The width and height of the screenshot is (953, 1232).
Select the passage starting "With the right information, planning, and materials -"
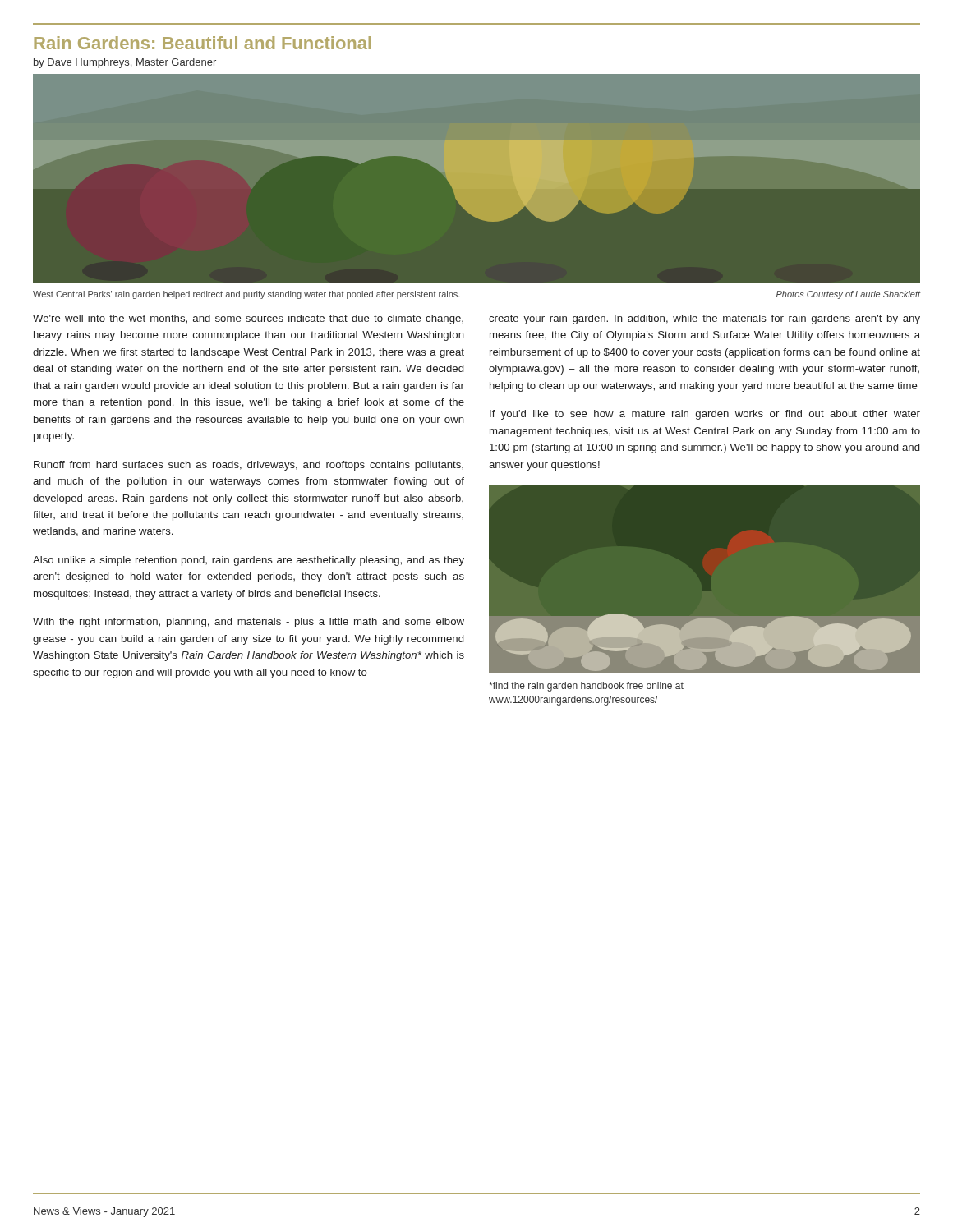(249, 647)
